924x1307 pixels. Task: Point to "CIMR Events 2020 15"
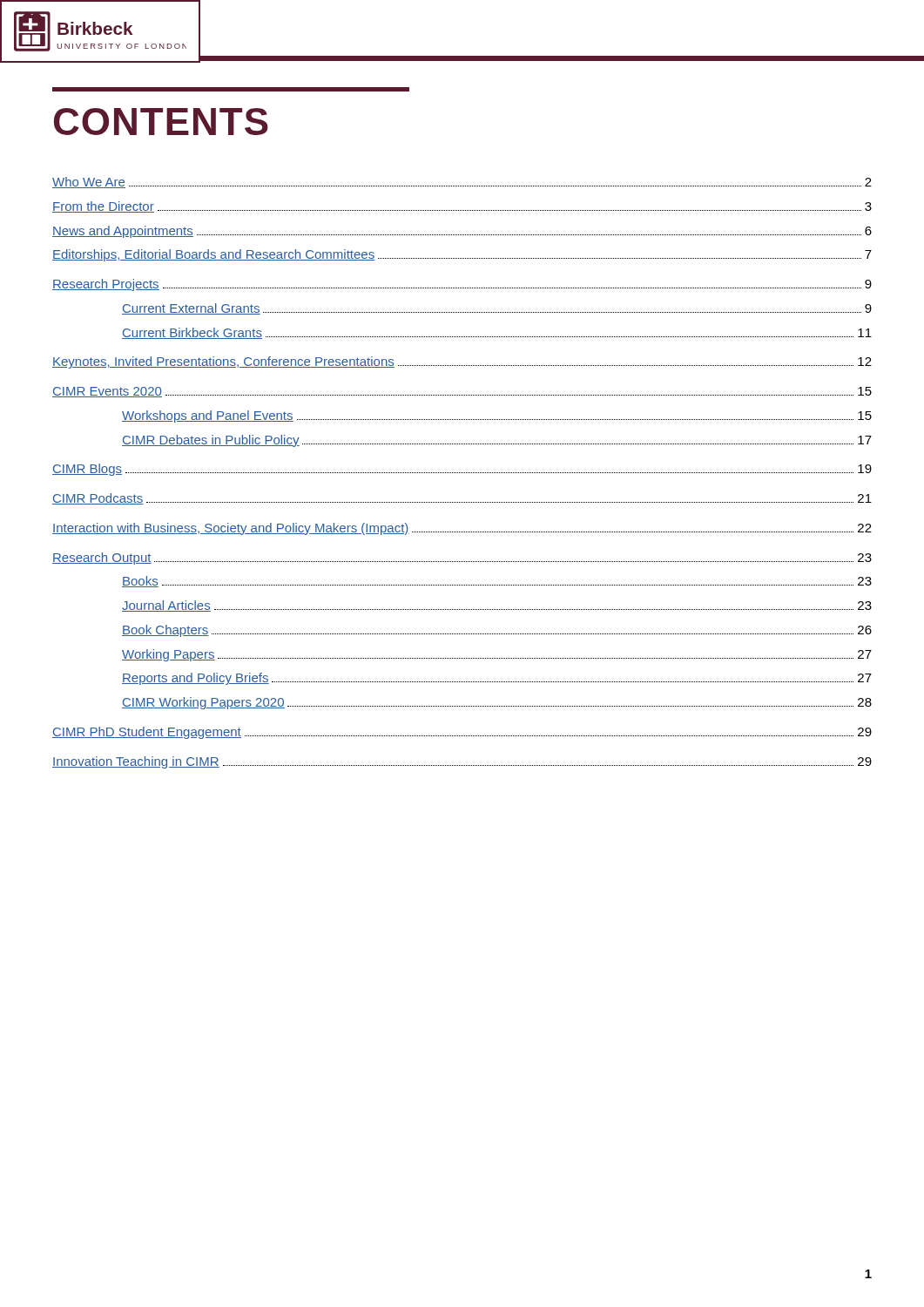click(462, 391)
